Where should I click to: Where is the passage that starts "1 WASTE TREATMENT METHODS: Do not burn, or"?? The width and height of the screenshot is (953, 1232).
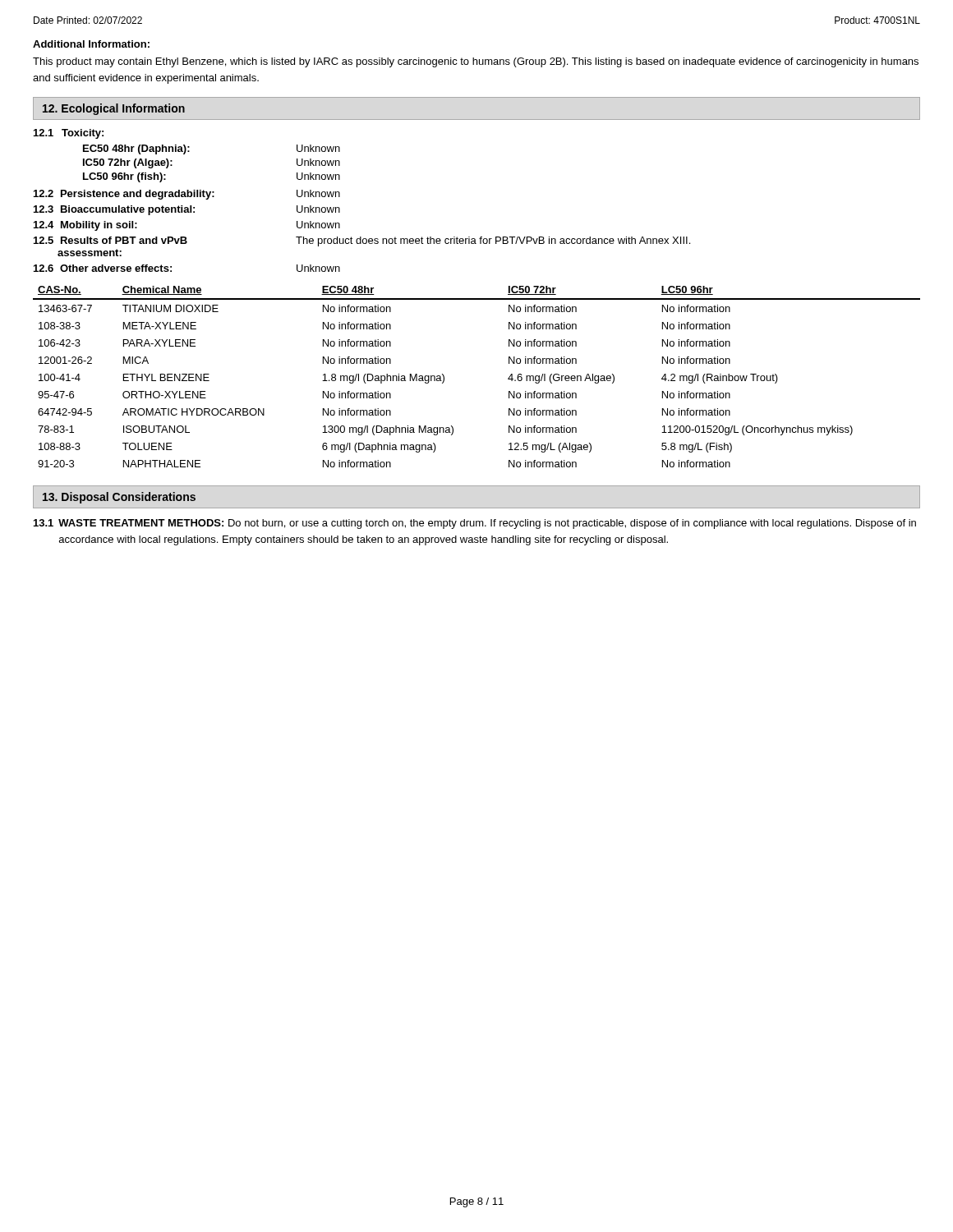pyautogui.click(x=476, y=532)
